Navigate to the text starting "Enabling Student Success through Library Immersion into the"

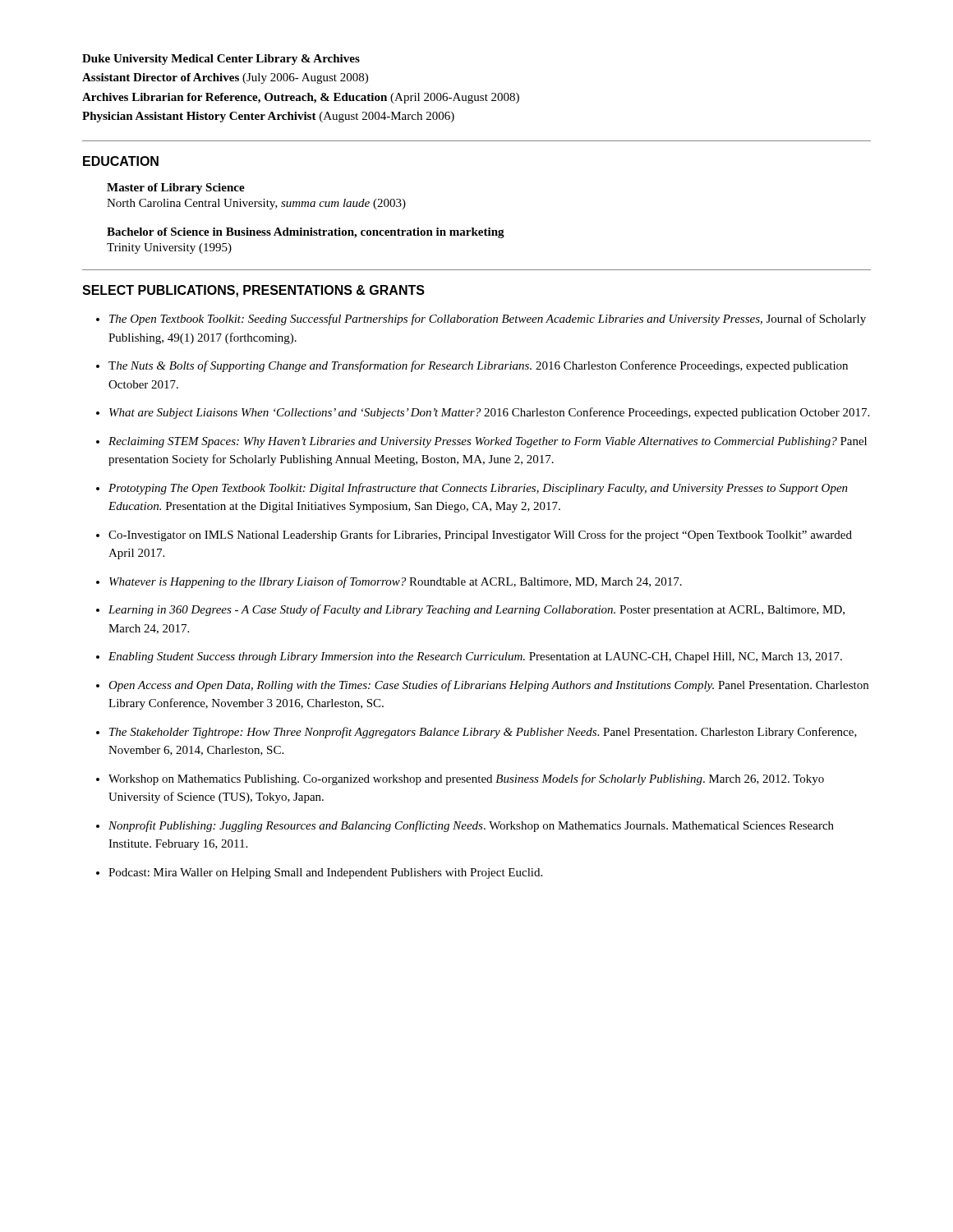coord(476,656)
